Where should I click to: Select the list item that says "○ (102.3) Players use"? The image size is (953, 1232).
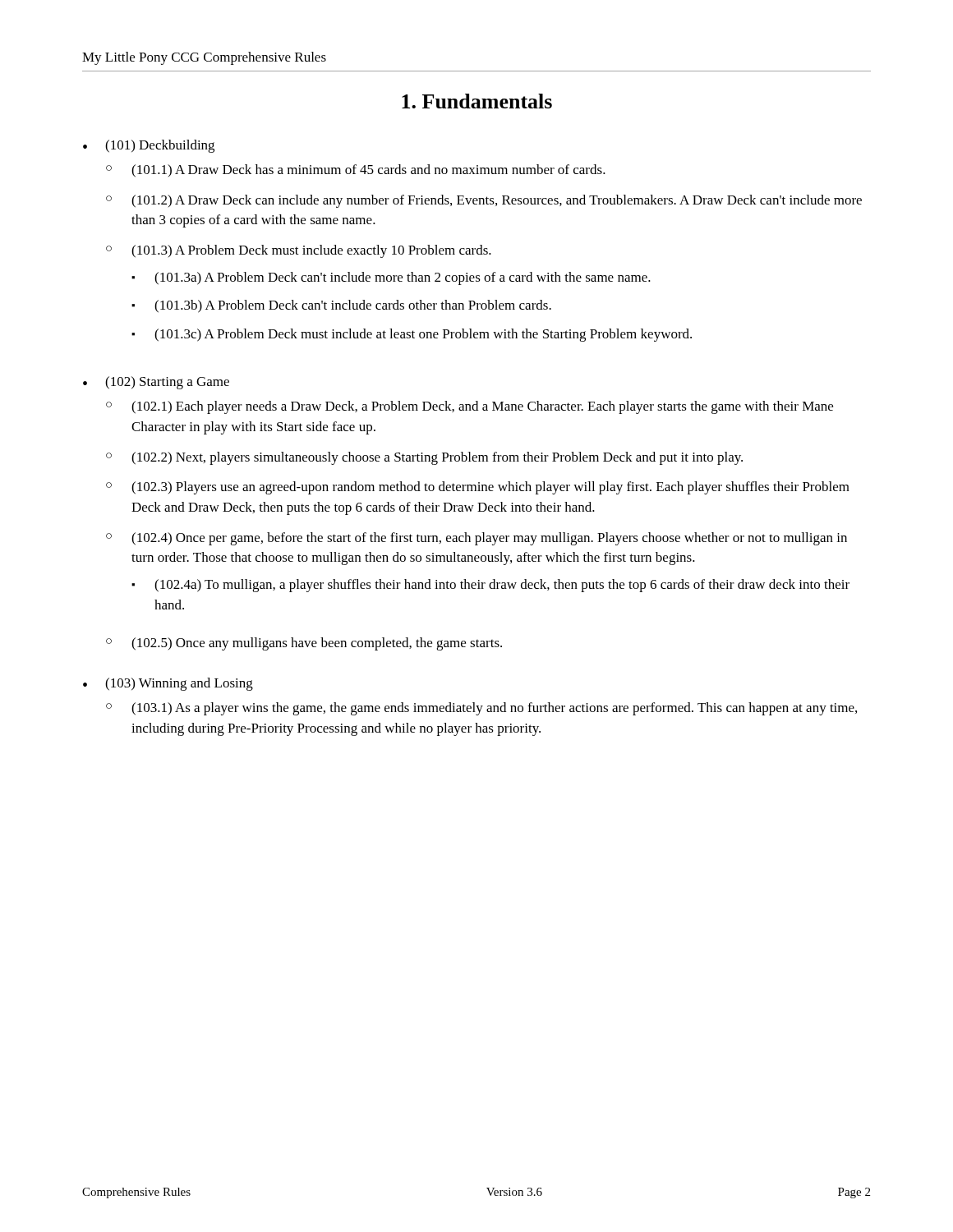click(488, 498)
